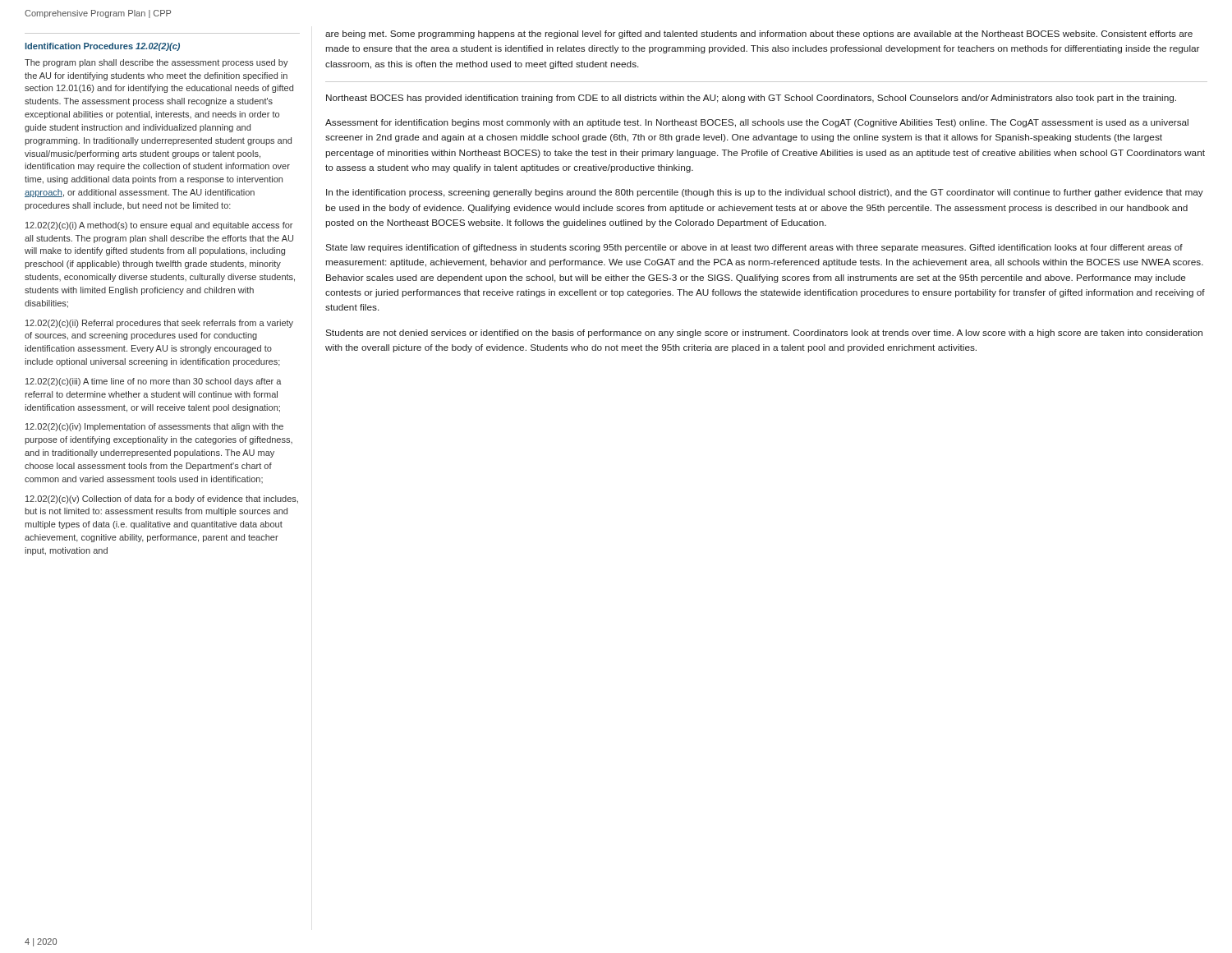This screenshot has height=953, width=1232.
Task: Locate the passage starting "02(2)(c)(iv) Implementation of assessments that align"
Action: [159, 453]
